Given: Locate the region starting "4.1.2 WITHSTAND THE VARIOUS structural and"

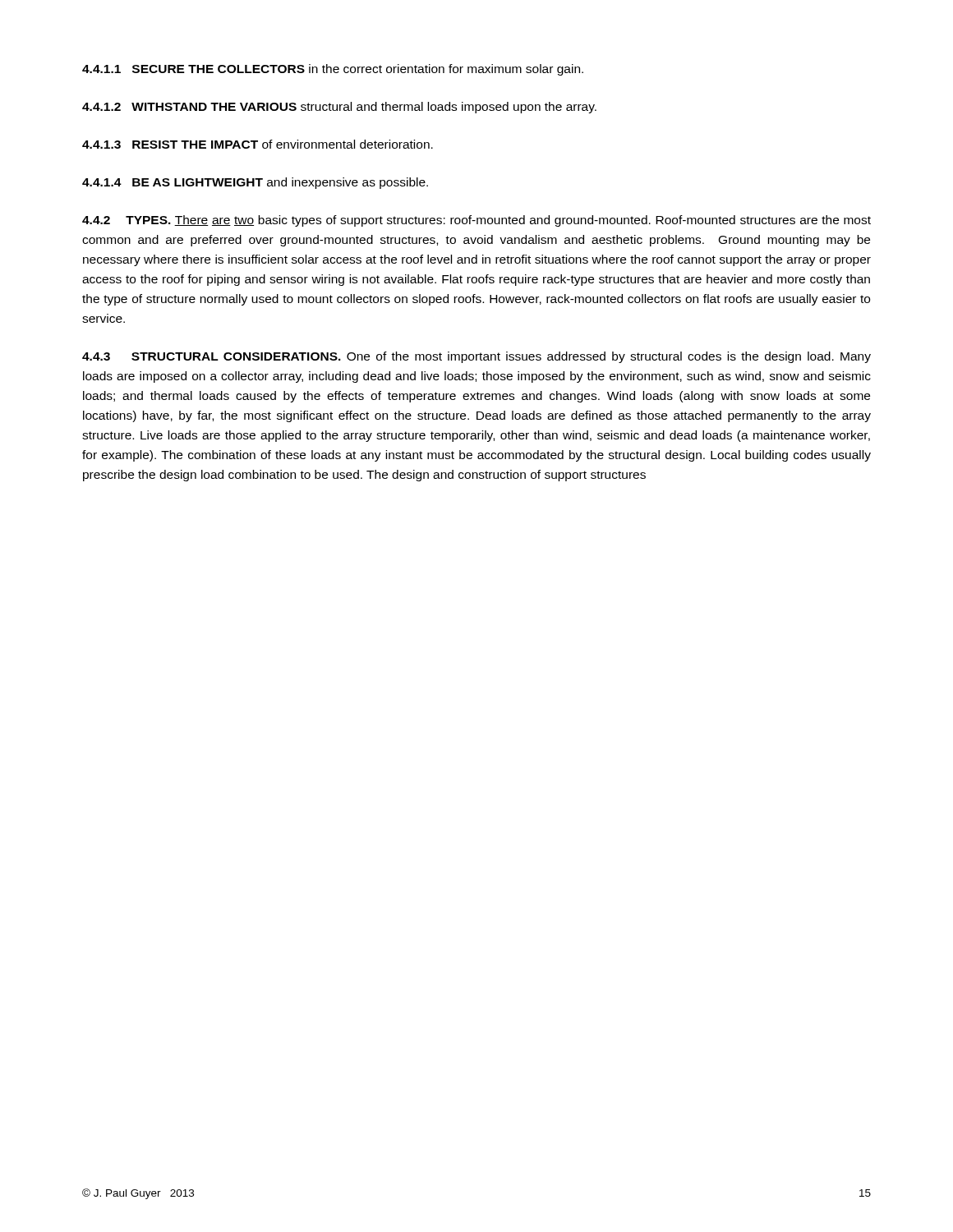Looking at the screenshot, I should click(340, 106).
